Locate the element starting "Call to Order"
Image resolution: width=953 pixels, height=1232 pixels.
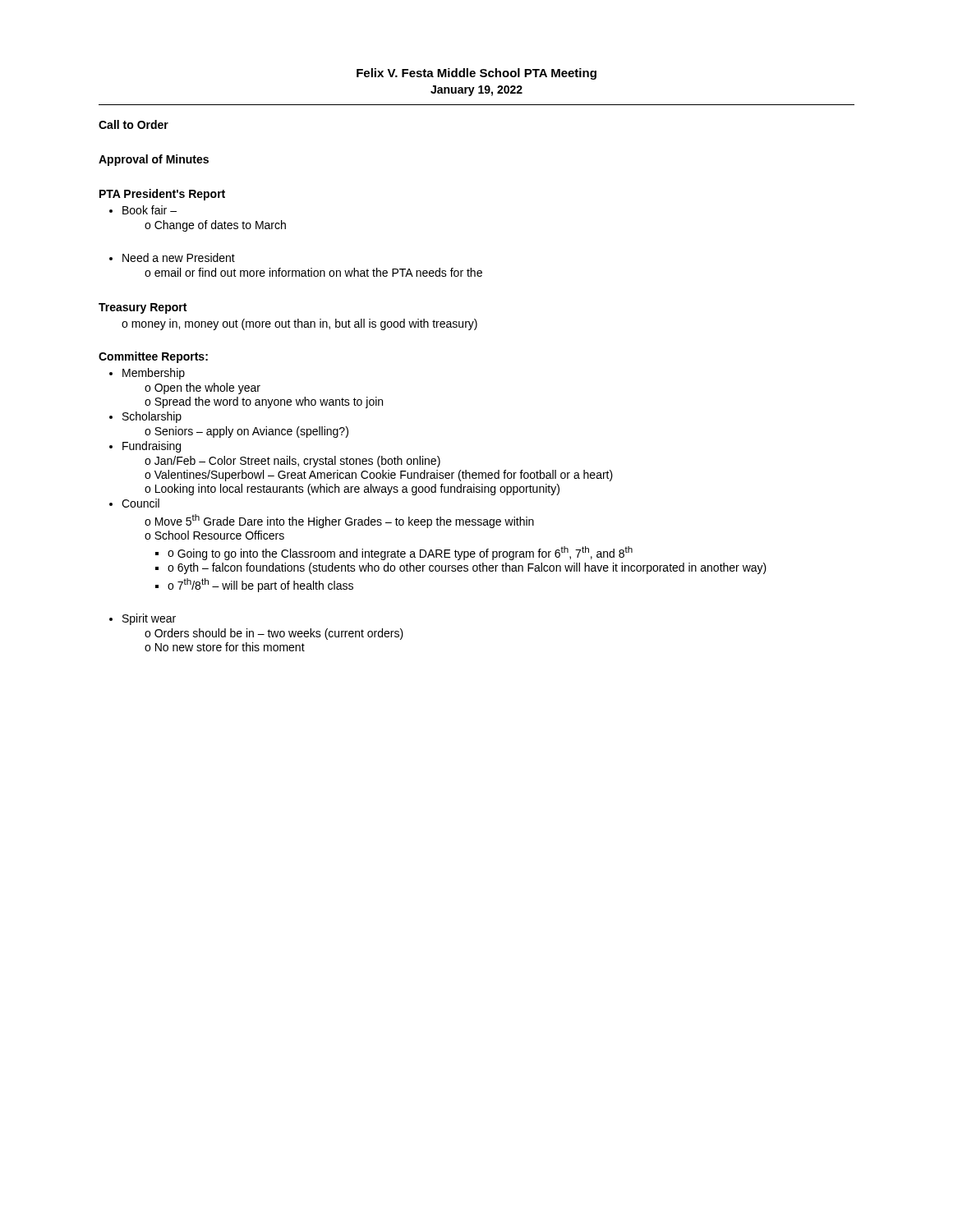[x=133, y=125]
